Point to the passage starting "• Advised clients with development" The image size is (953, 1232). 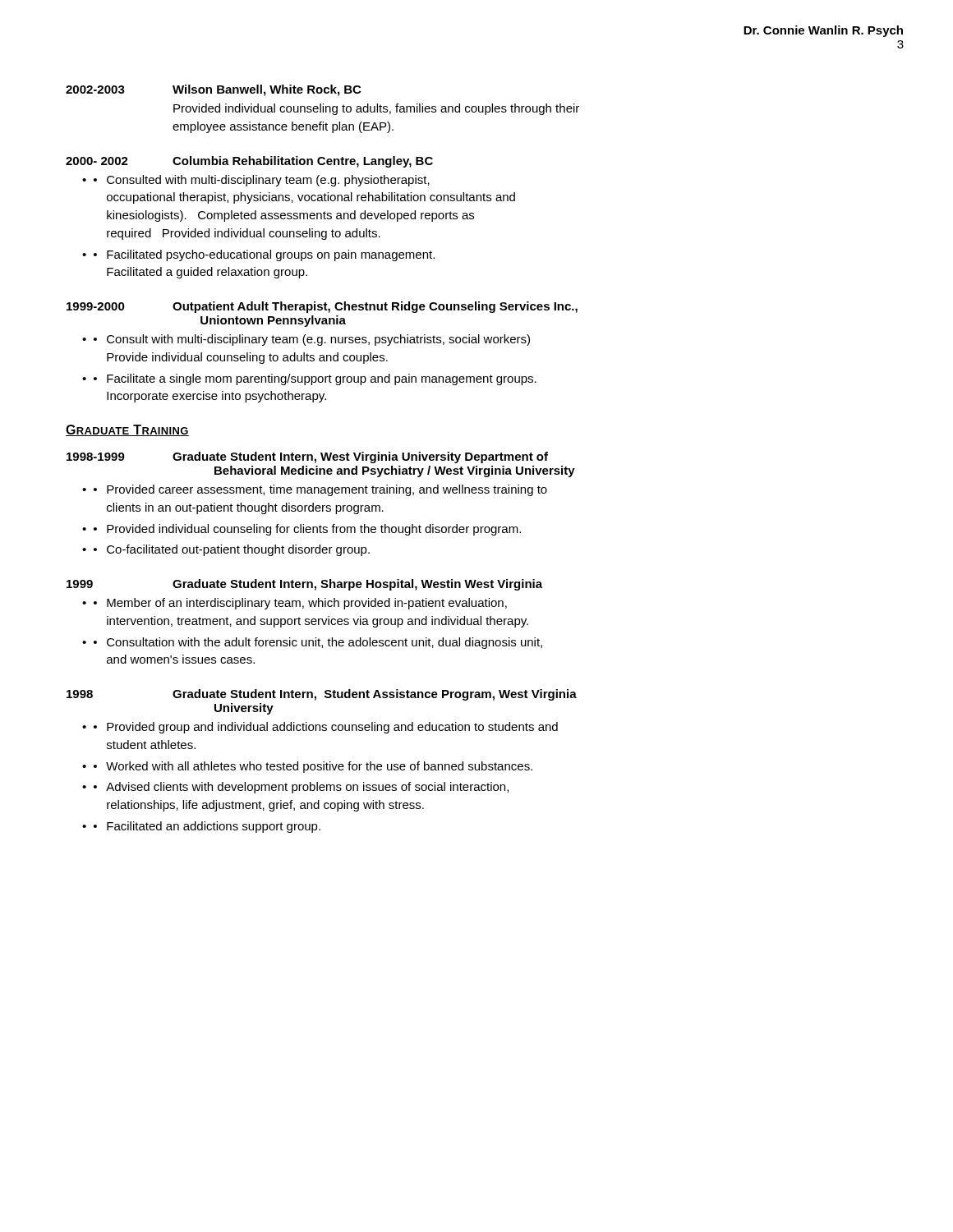(301, 796)
